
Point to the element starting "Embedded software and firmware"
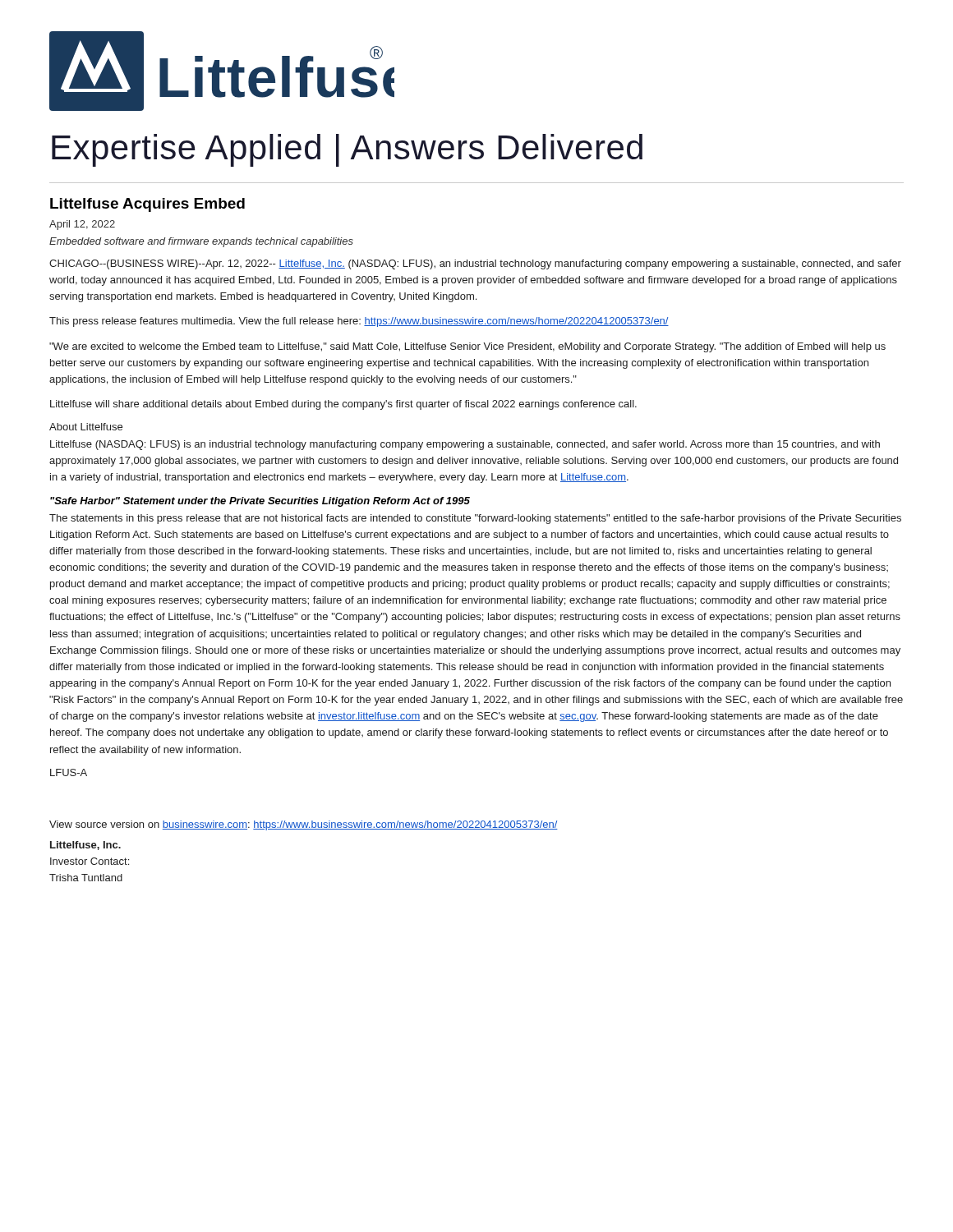201,241
